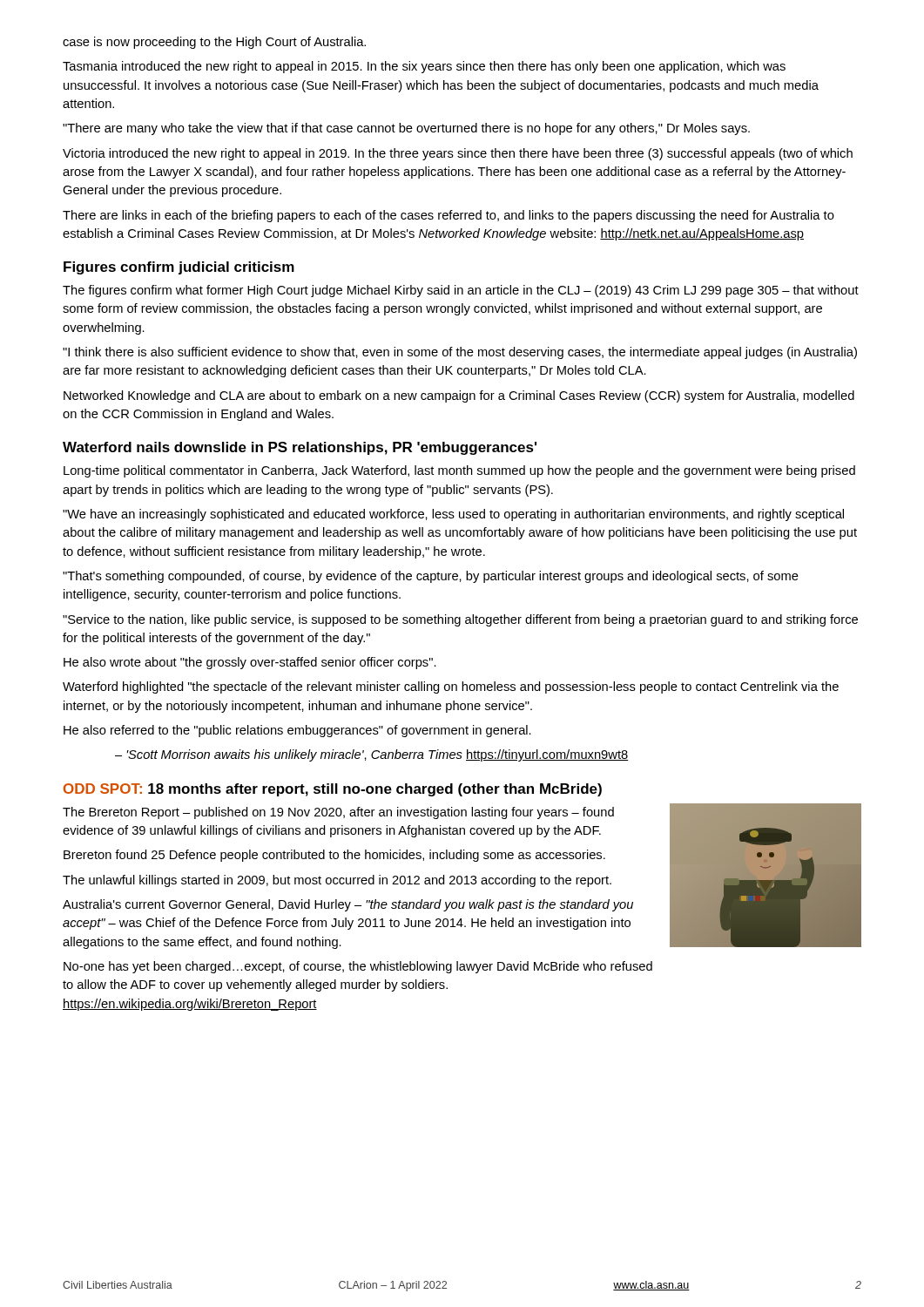924x1307 pixels.
Task: Select the section header that says "Figures confirm judicial criticism"
Action: pyautogui.click(x=179, y=267)
